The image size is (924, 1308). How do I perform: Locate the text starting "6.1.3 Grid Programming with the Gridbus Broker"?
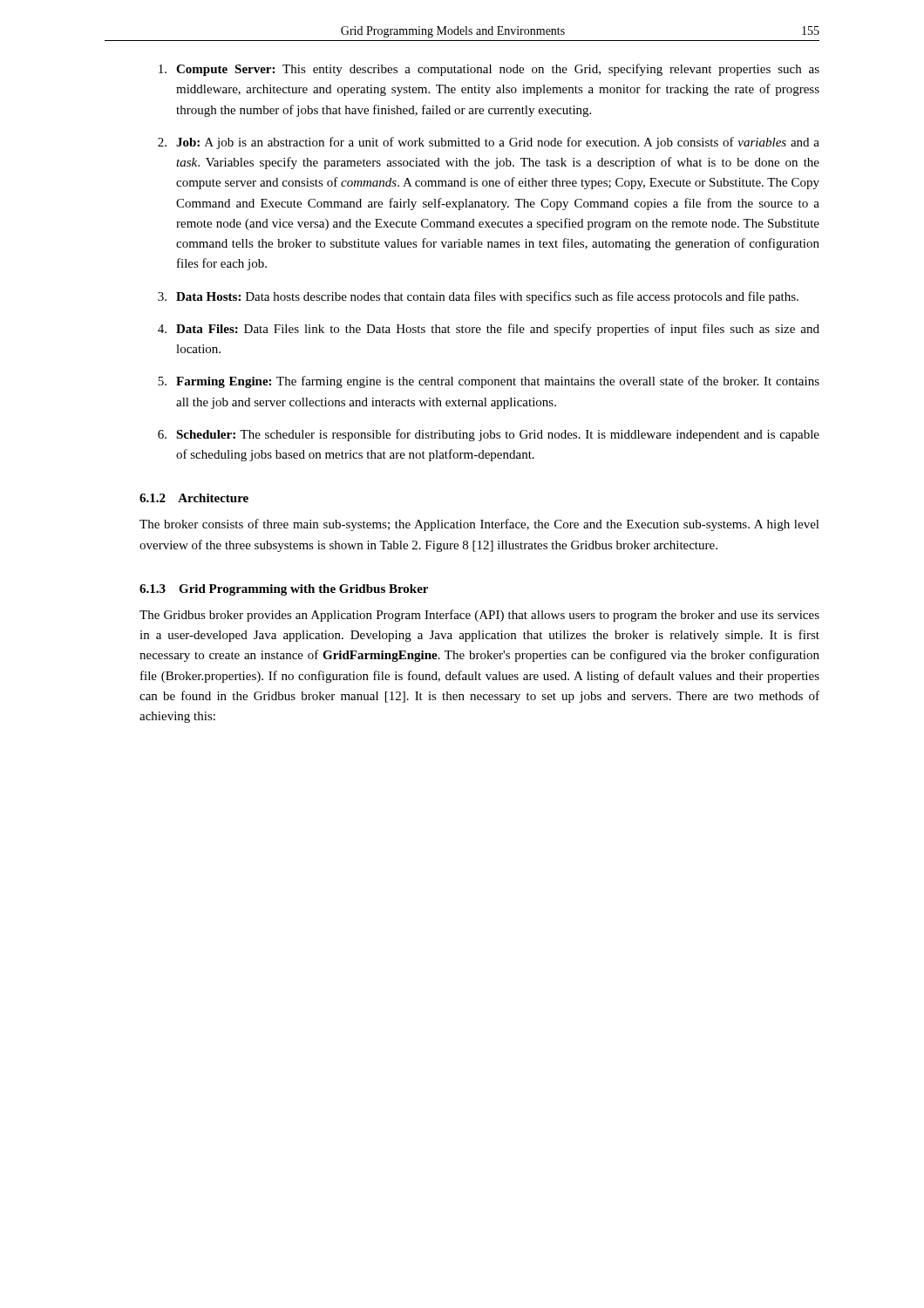[284, 588]
